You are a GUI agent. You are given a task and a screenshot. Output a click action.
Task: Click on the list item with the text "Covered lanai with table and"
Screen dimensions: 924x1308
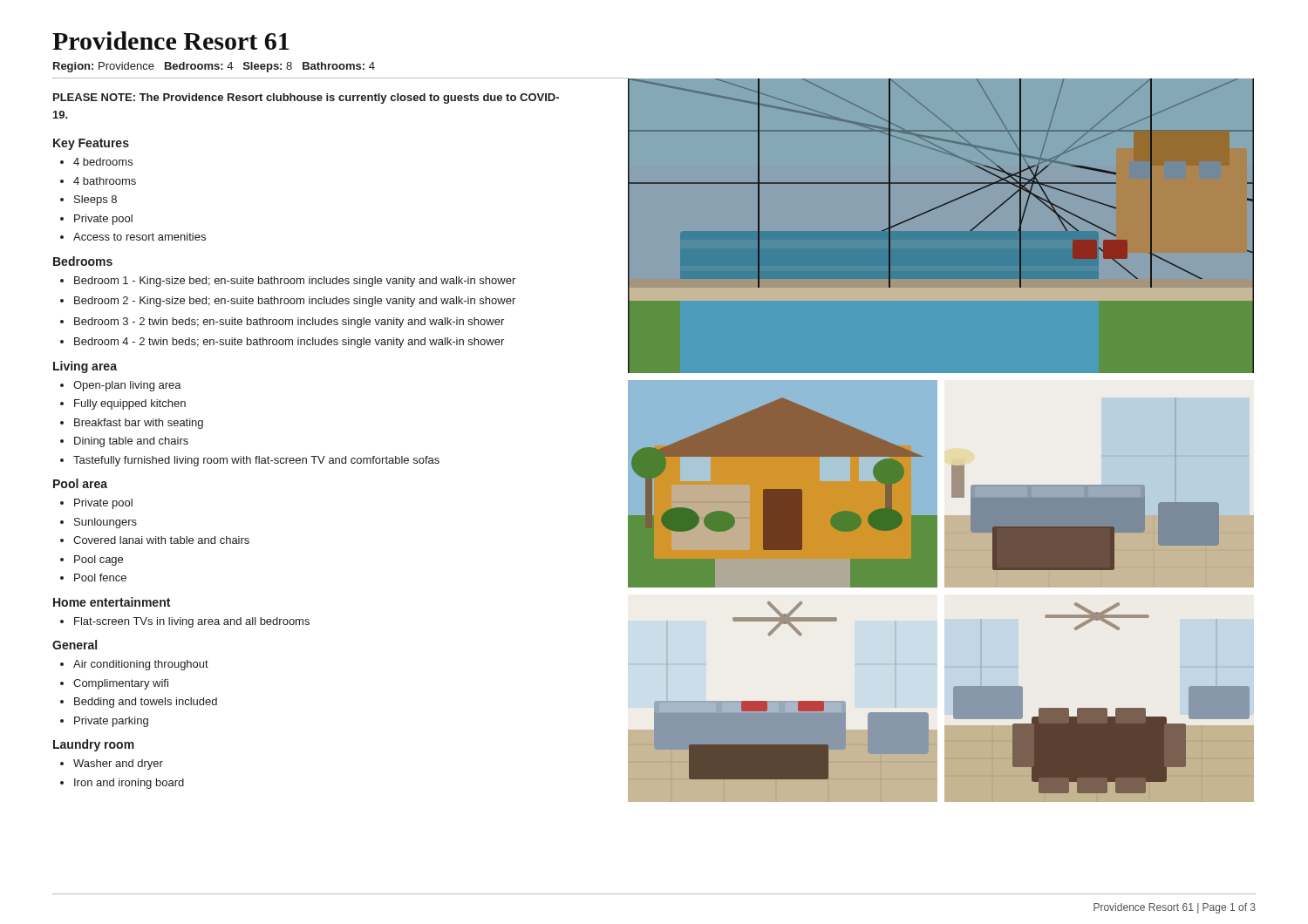(x=161, y=540)
